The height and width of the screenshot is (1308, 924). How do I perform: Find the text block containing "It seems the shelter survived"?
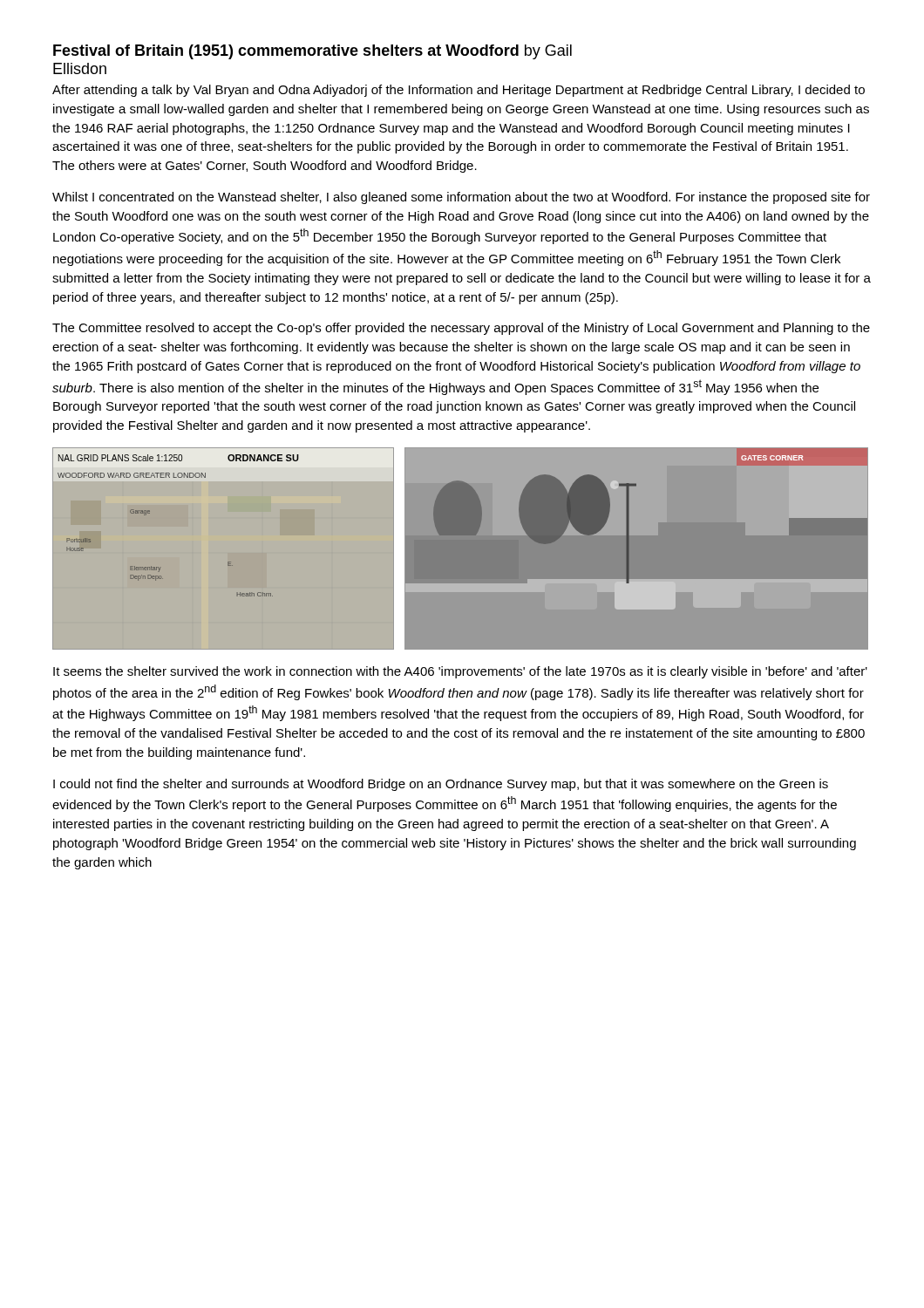(460, 711)
